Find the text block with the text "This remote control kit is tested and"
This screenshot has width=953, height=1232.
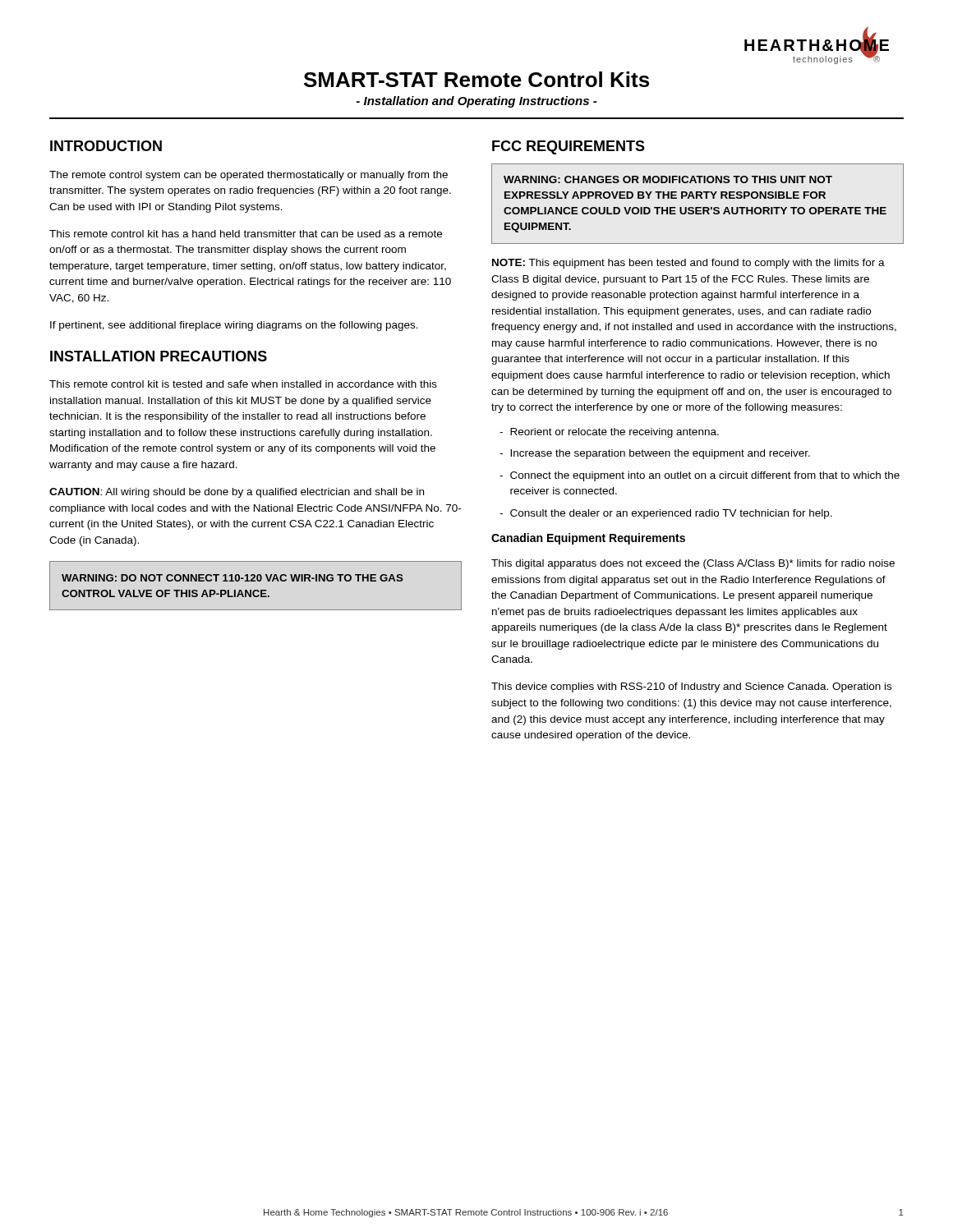click(x=255, y=424)
